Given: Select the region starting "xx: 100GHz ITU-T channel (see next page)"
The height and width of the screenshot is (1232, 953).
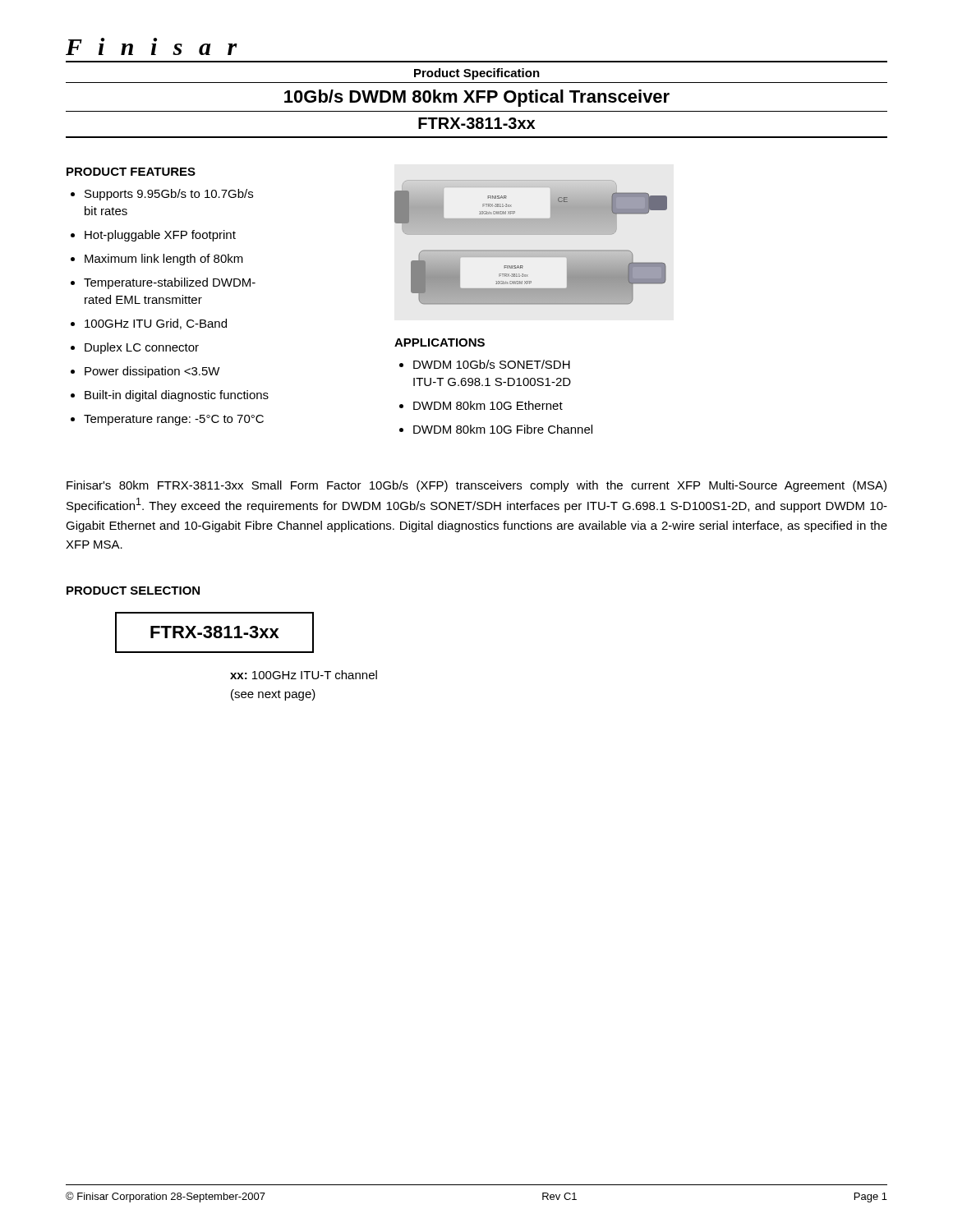Looking at the screenshot, I should click(x=304, y=684).
